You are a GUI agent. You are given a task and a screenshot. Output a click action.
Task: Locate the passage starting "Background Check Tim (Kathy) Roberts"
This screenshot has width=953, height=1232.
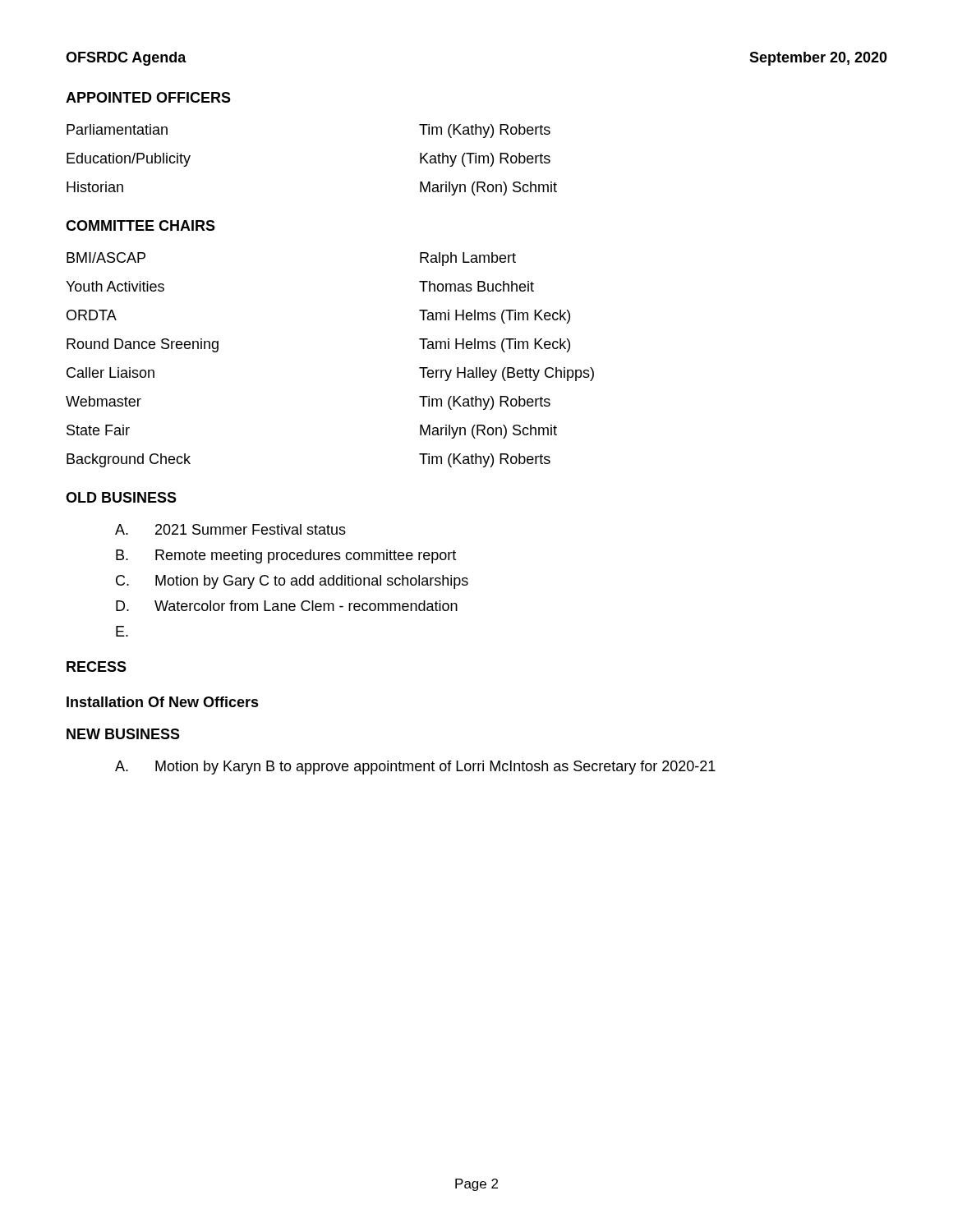(x=476, y=460)
